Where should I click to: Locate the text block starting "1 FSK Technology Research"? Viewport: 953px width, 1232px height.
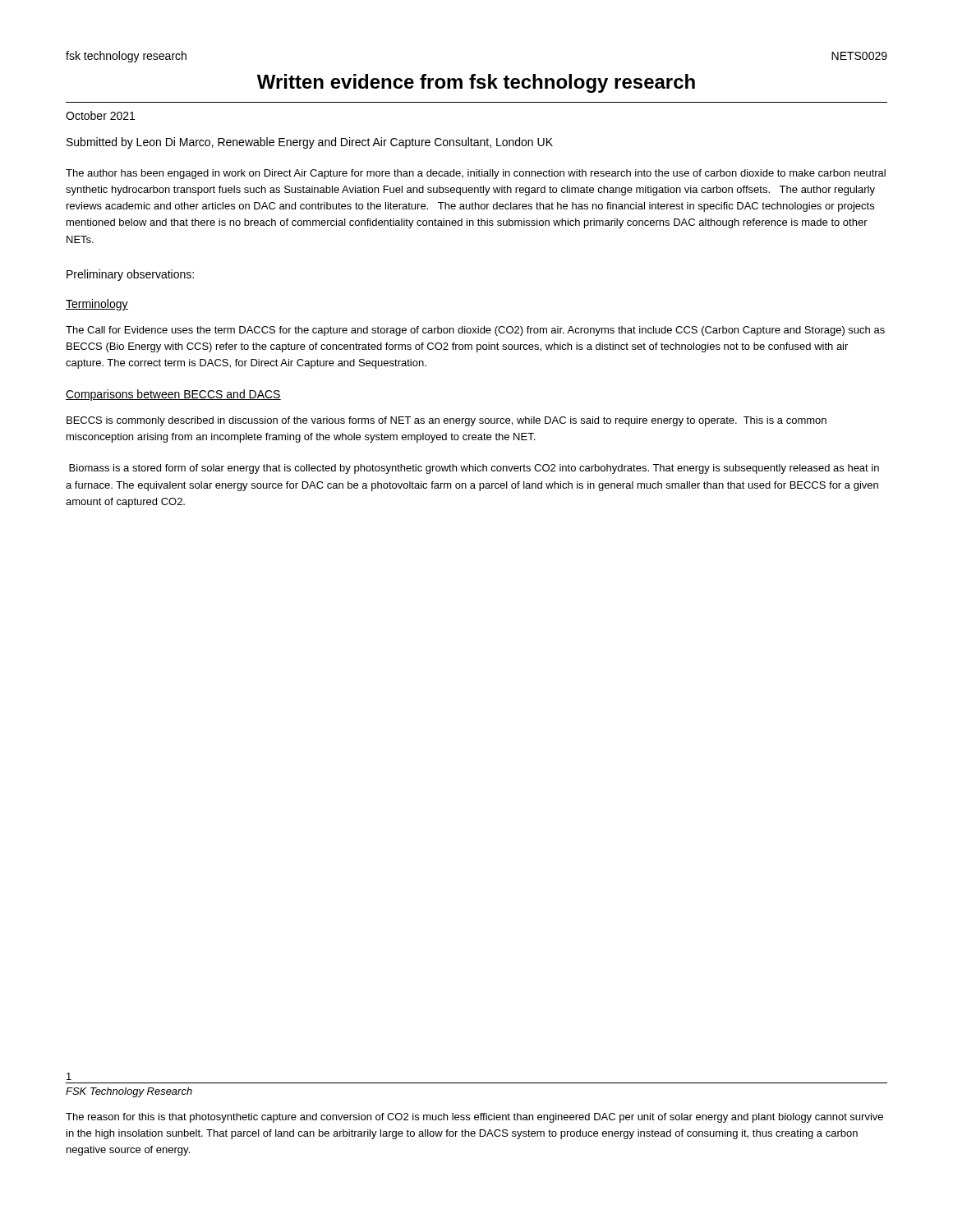pos(476,1083)
